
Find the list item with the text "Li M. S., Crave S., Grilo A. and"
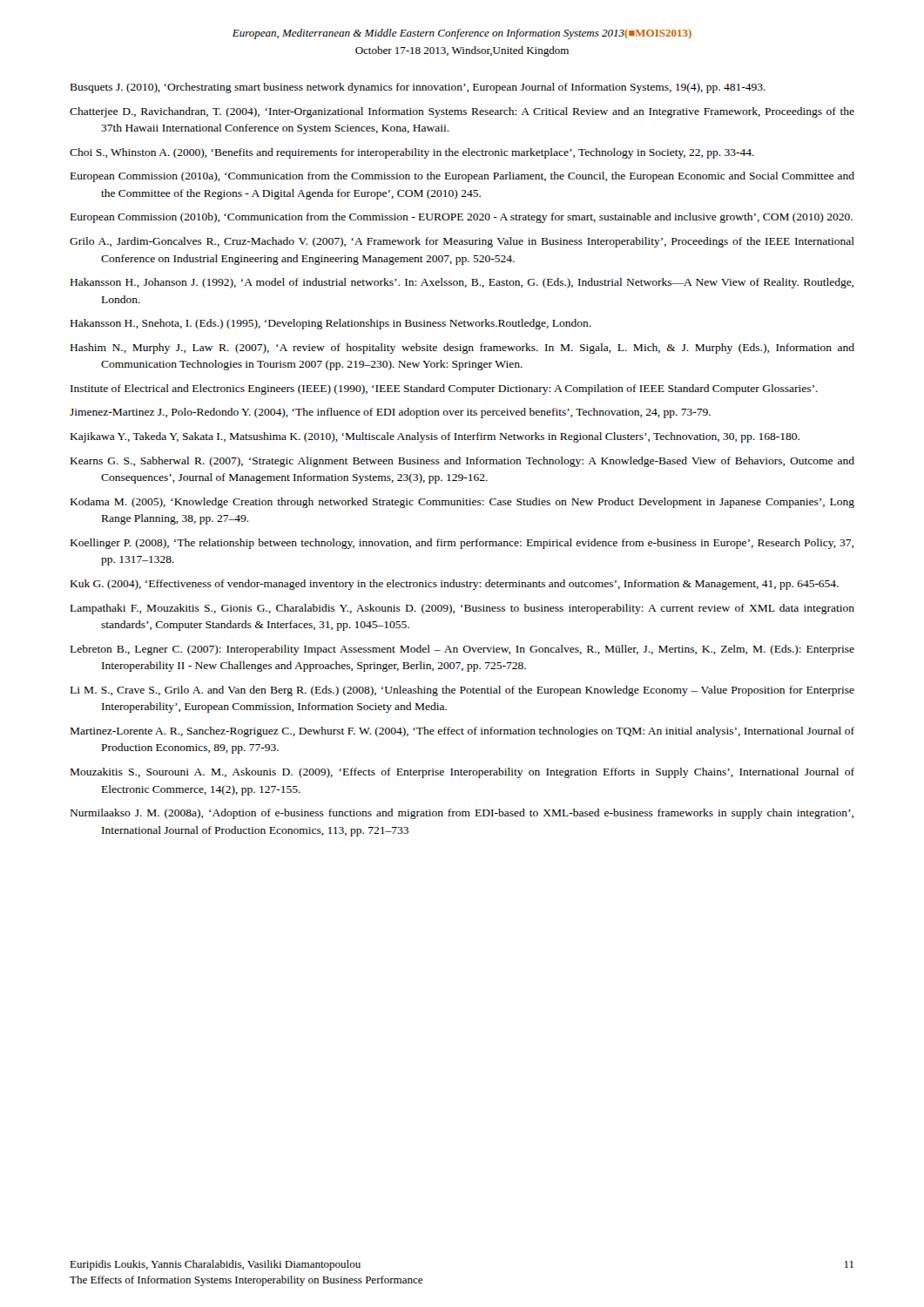pyautogui.click(x=462, y=698)
